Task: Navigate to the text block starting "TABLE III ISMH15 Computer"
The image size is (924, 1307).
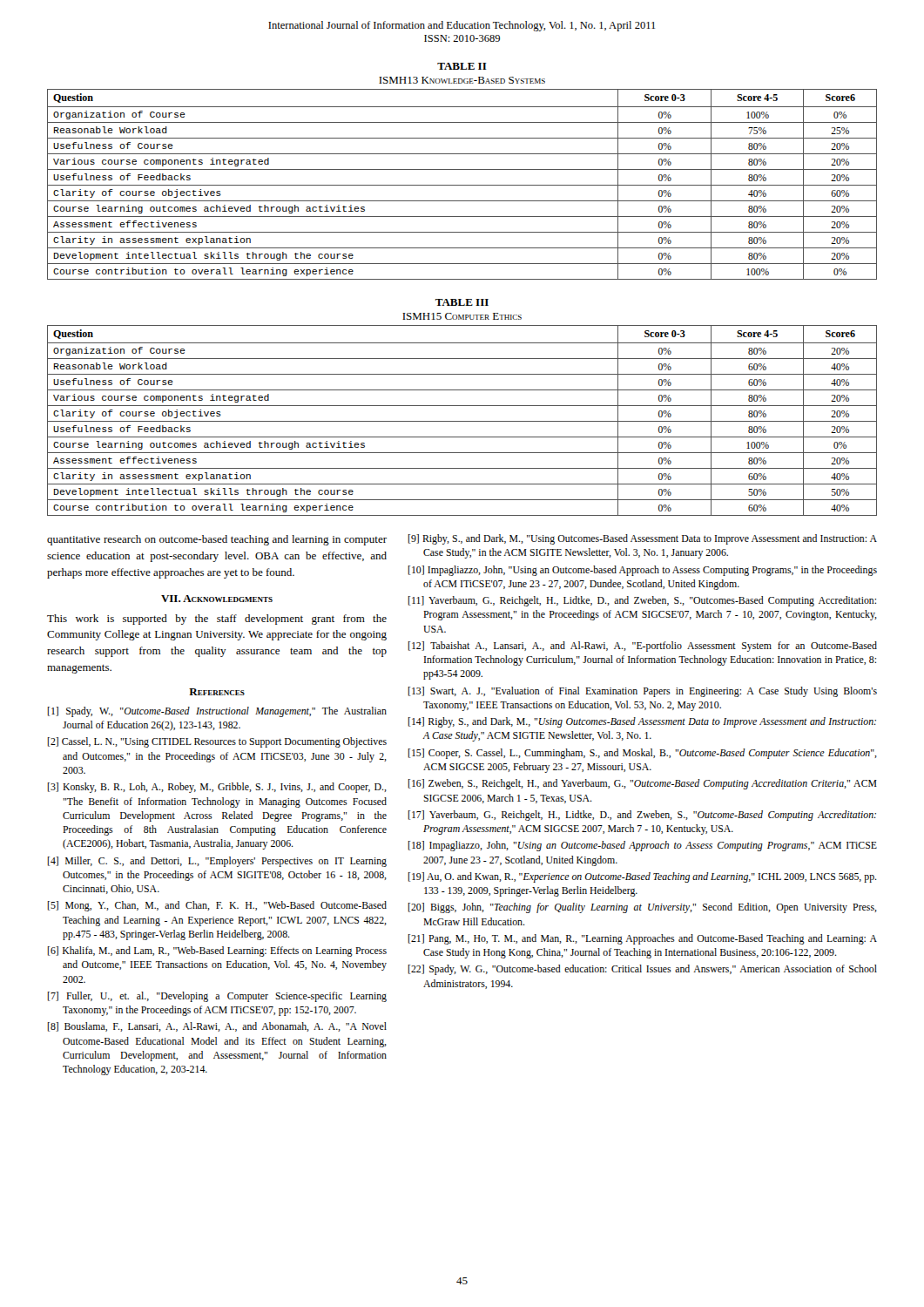Action: (462, 309)
